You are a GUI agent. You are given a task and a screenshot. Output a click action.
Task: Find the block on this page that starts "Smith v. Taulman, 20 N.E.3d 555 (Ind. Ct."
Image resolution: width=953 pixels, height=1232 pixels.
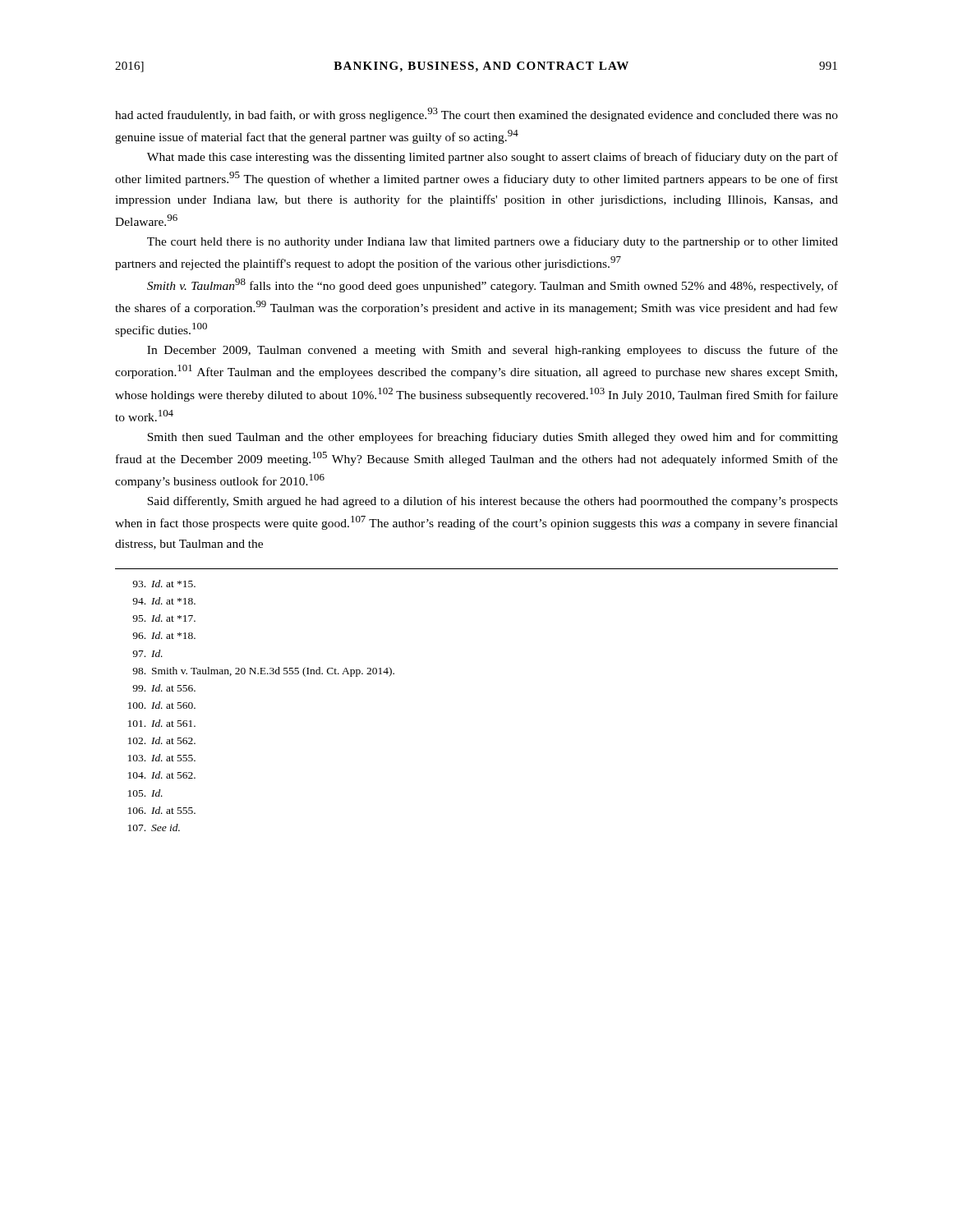click(263, 672)
